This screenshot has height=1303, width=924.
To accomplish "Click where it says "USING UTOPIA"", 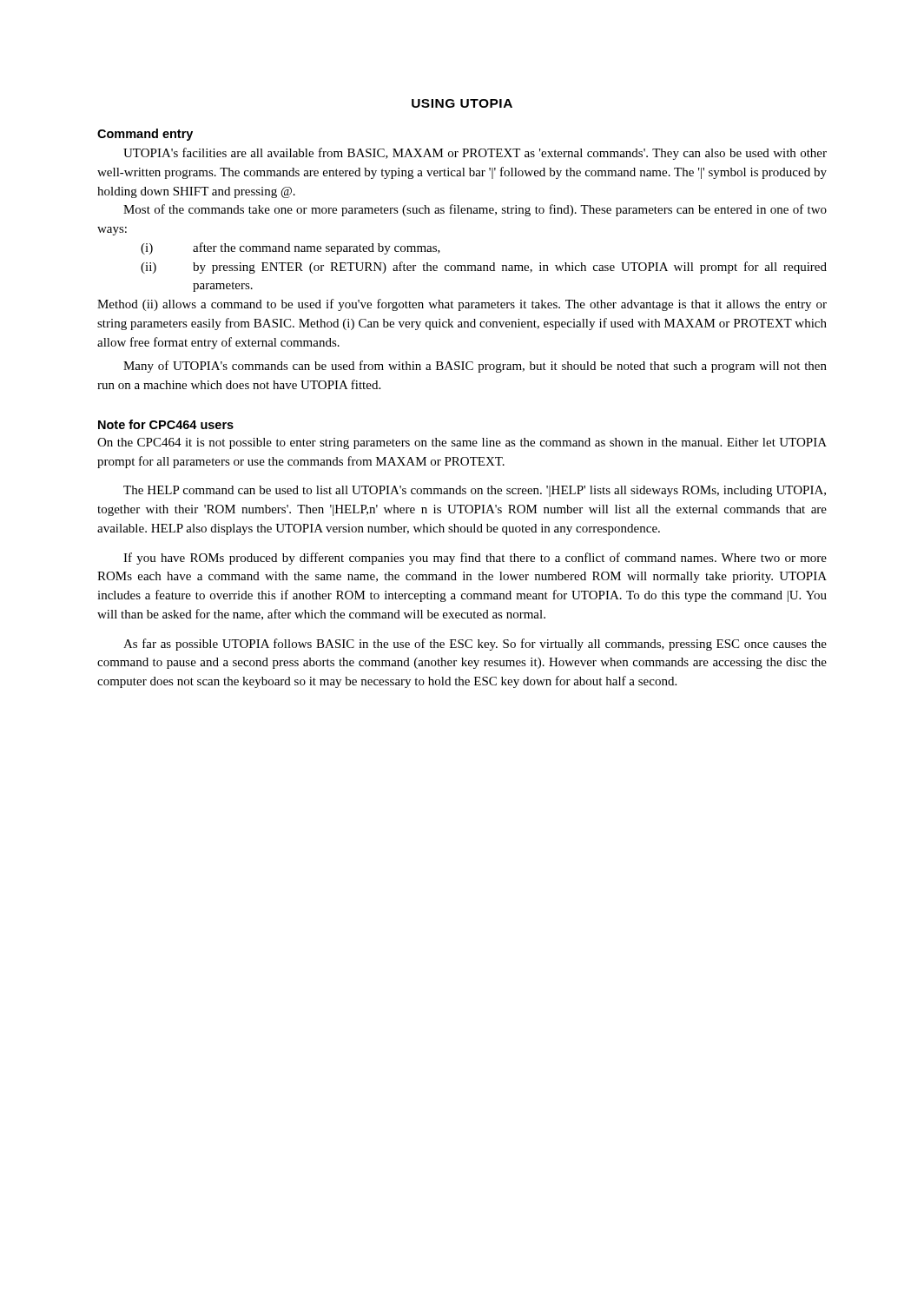I will point(462,103).
